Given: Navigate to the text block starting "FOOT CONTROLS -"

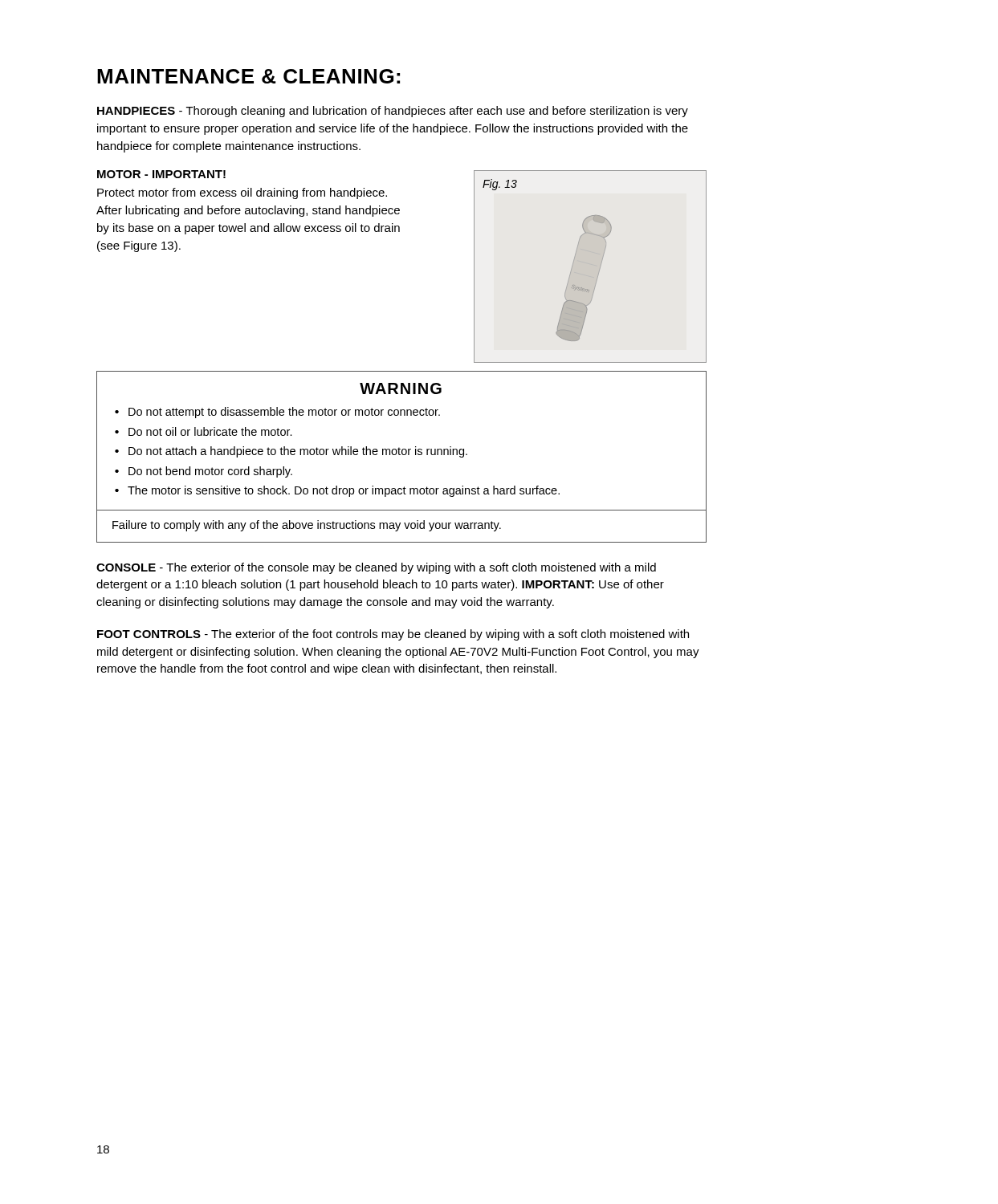Looking at the screenshot, I should click(398, 651).
